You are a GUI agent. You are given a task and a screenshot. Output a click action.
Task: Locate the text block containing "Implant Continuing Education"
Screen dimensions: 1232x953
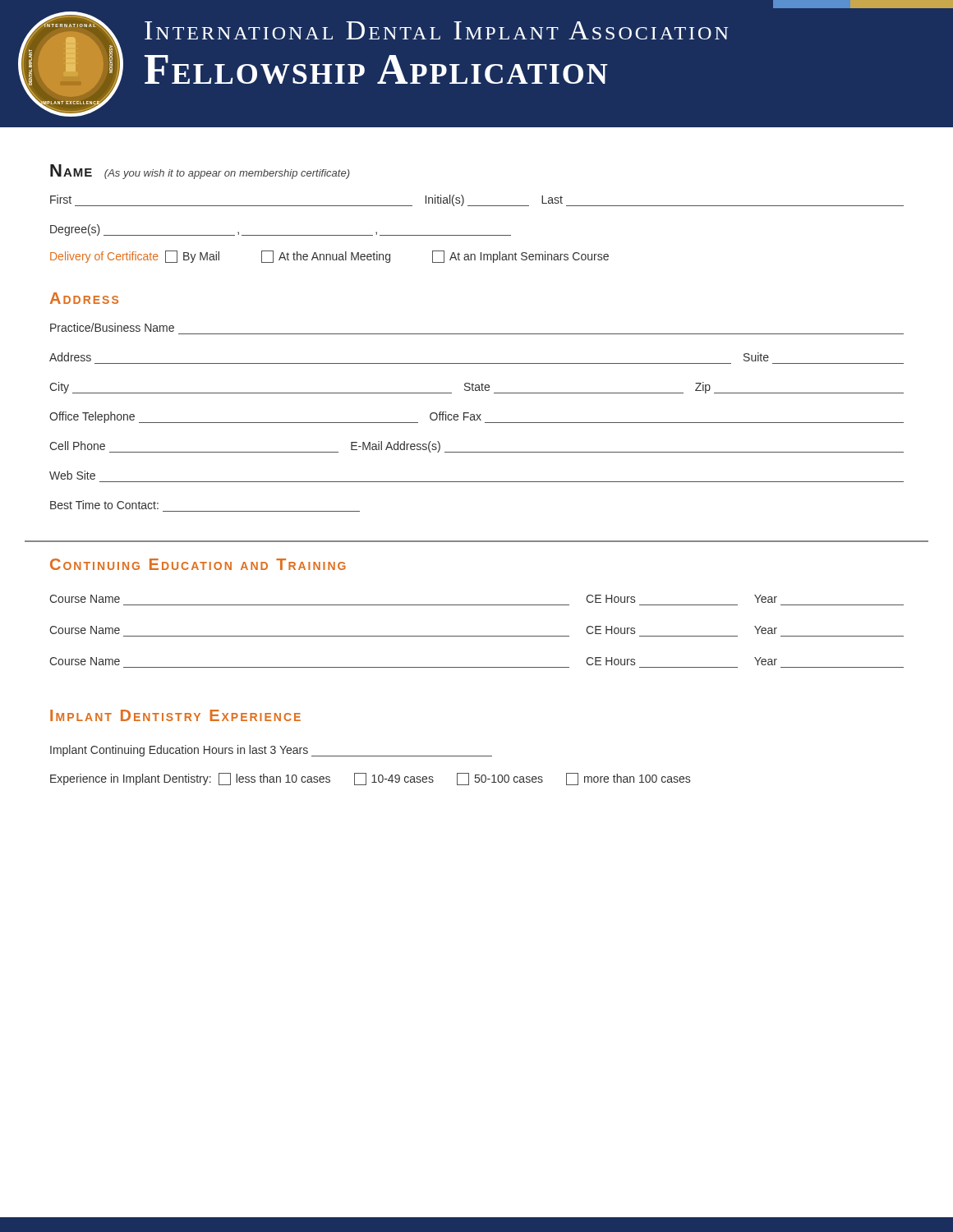pyautogui.click(x=271, y=749)
